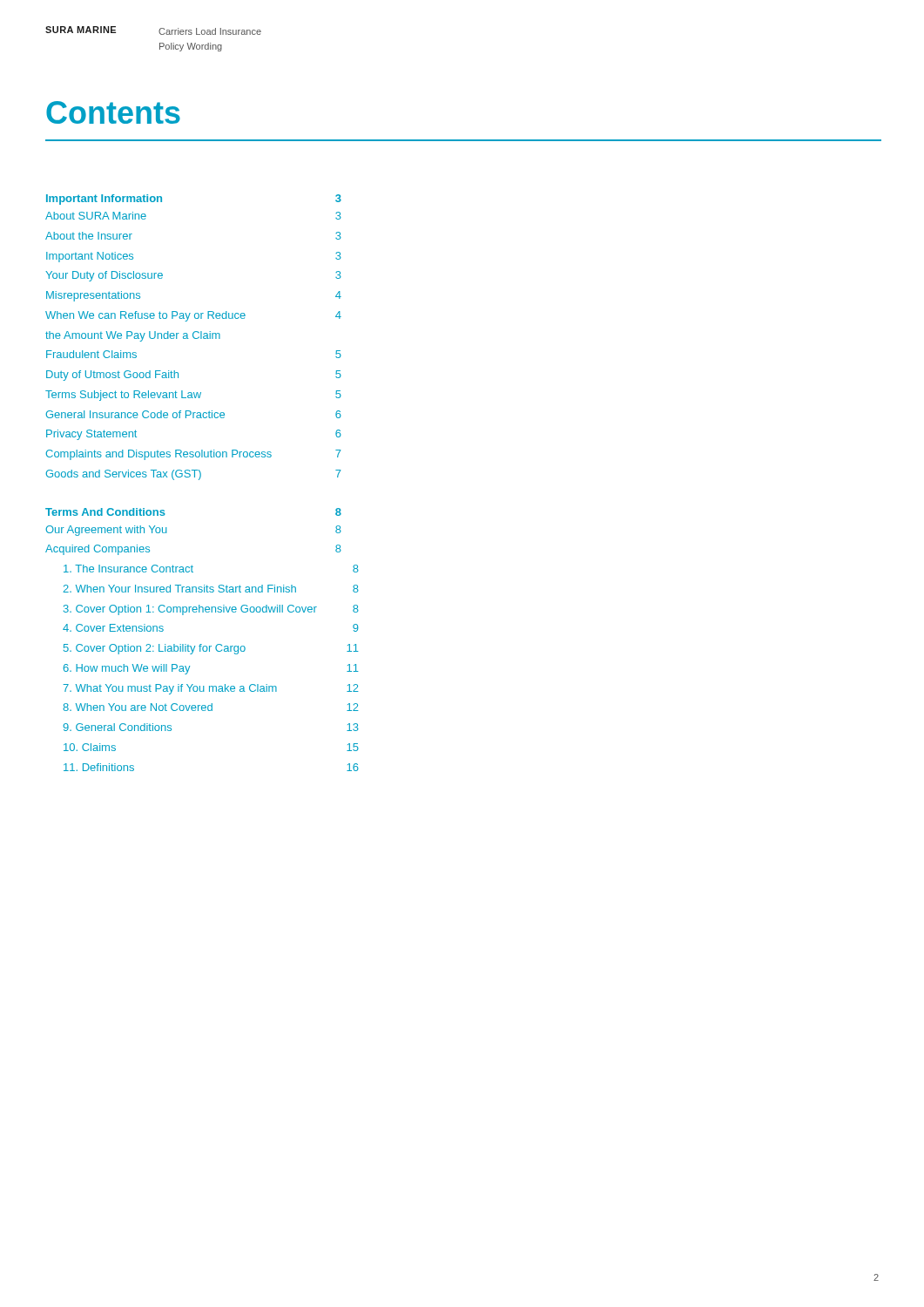Find the list item that says "Our Agreement with You 8"
This screenshot has width=924, height=1307.
point(109,530)
